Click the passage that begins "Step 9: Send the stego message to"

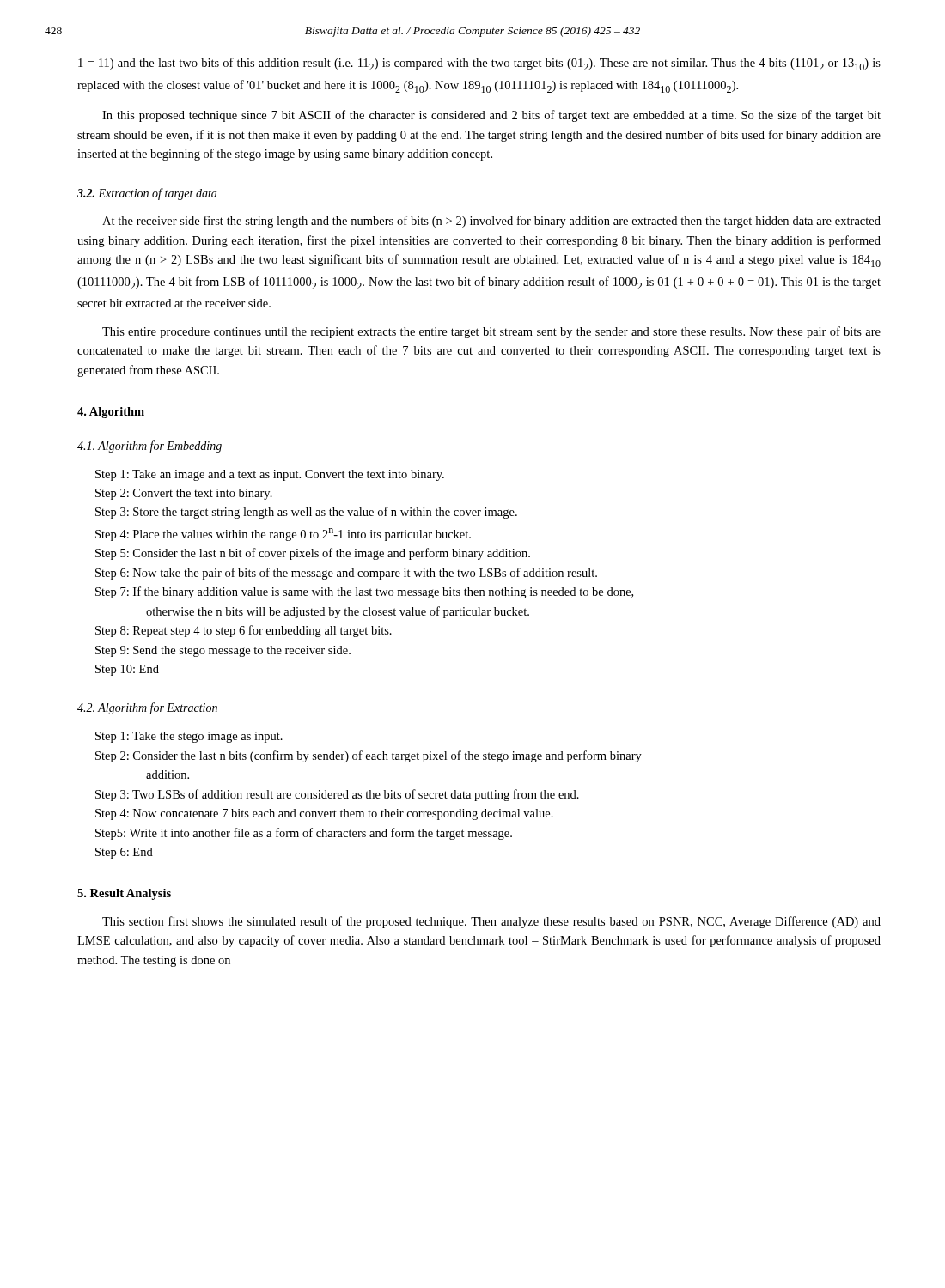pos(223,650)
